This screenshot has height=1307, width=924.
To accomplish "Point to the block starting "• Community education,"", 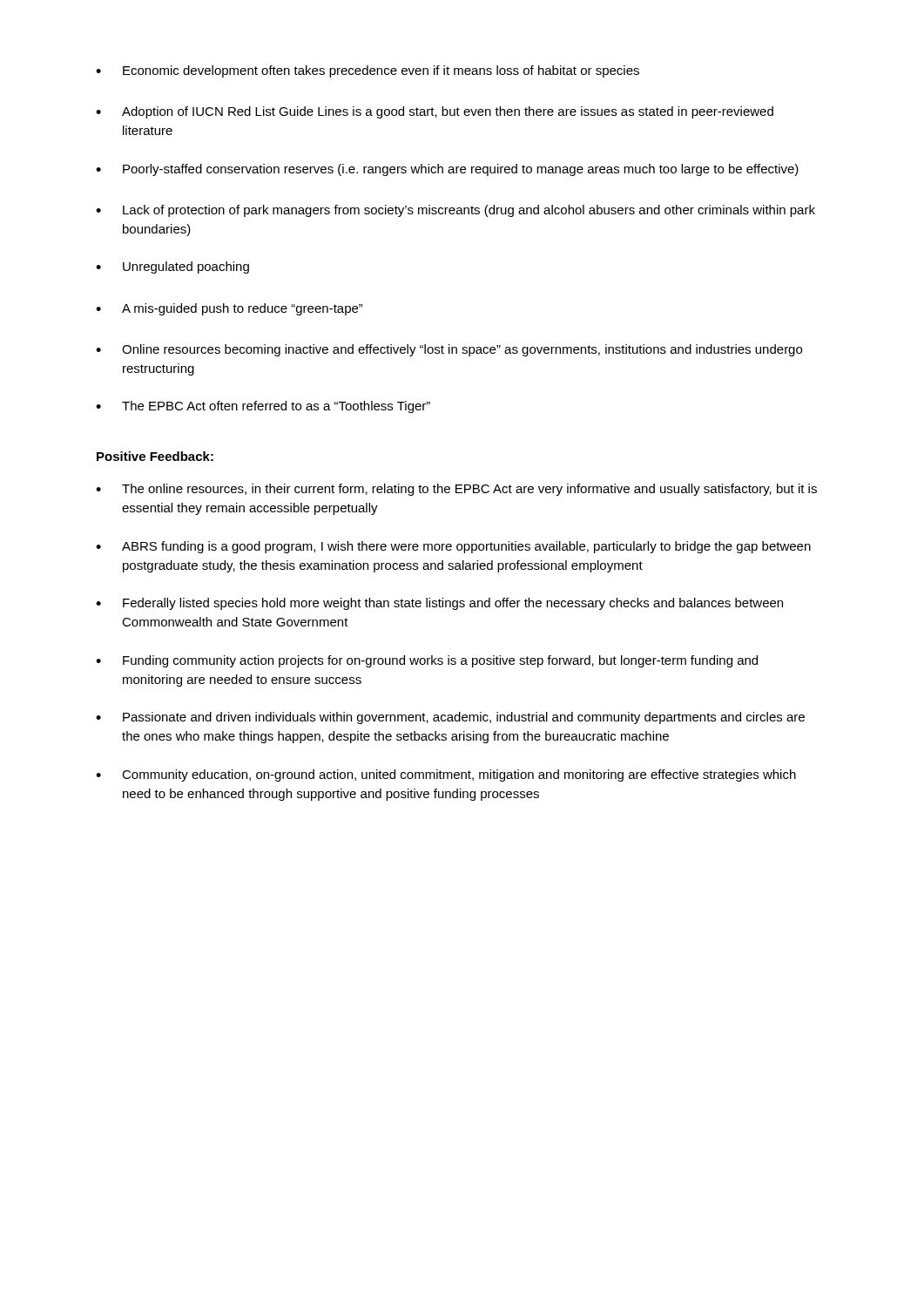I will coord(458,784).
